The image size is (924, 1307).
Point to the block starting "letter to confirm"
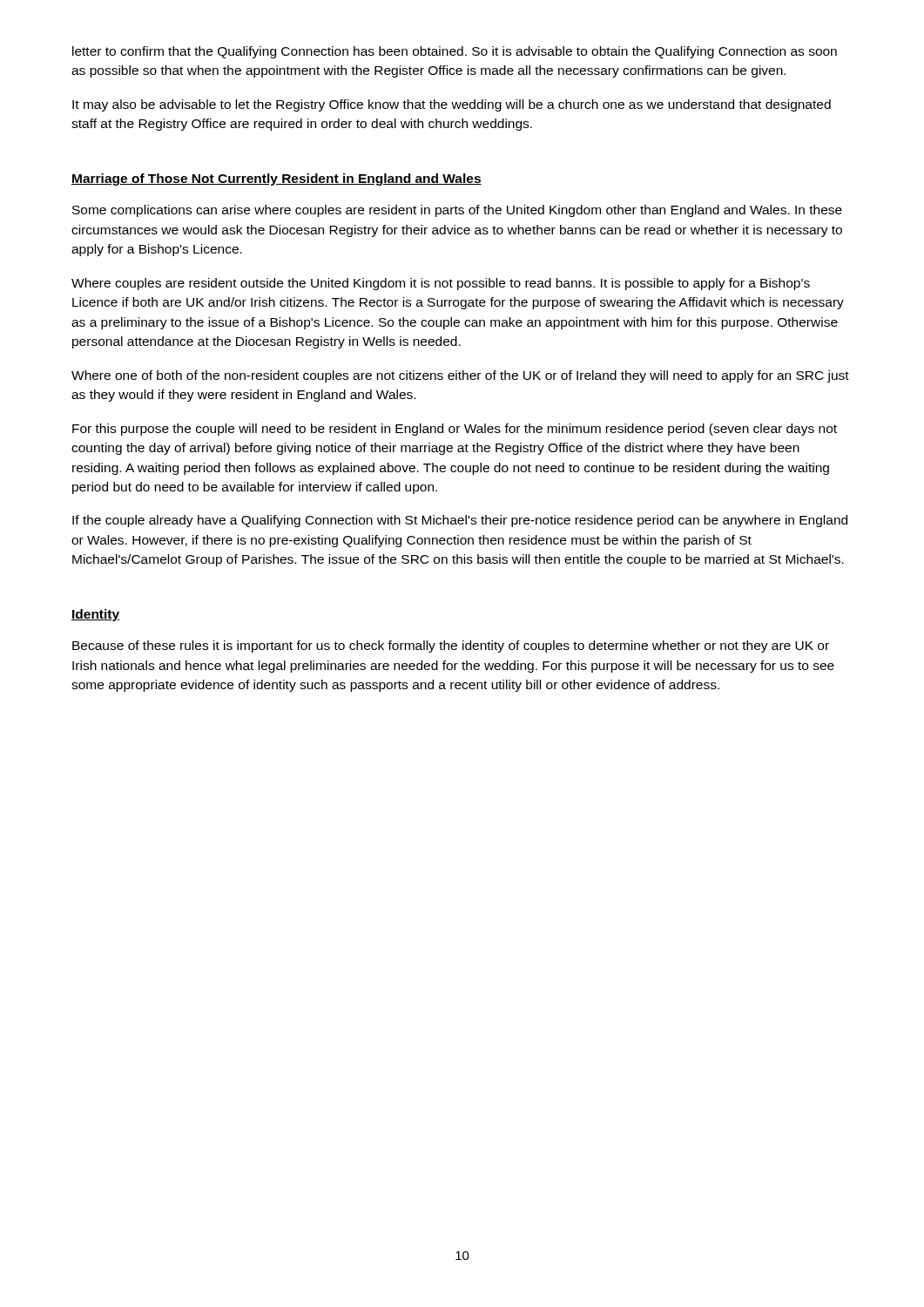(x=455, y=61)
